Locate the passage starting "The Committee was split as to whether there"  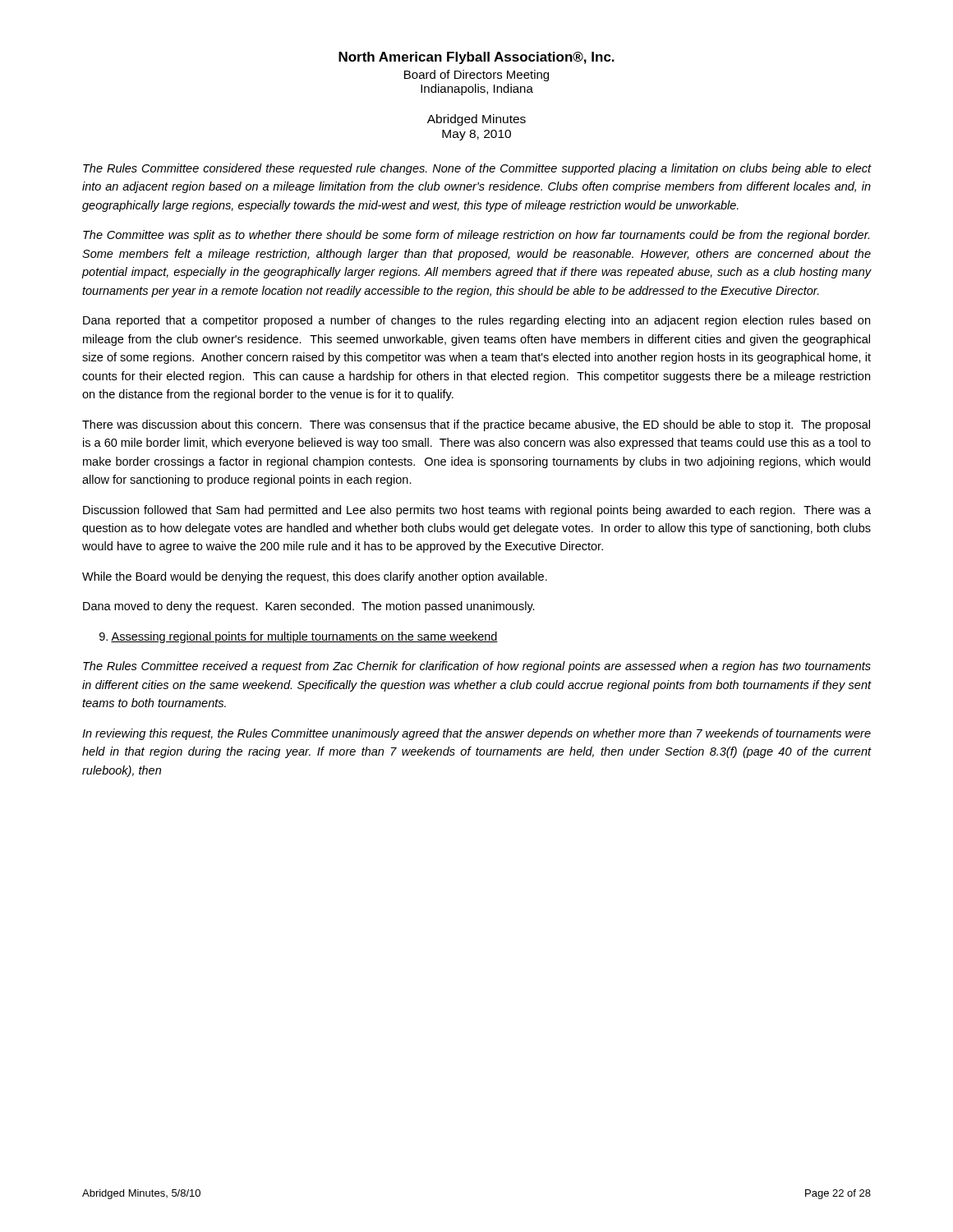pos(476,263)
